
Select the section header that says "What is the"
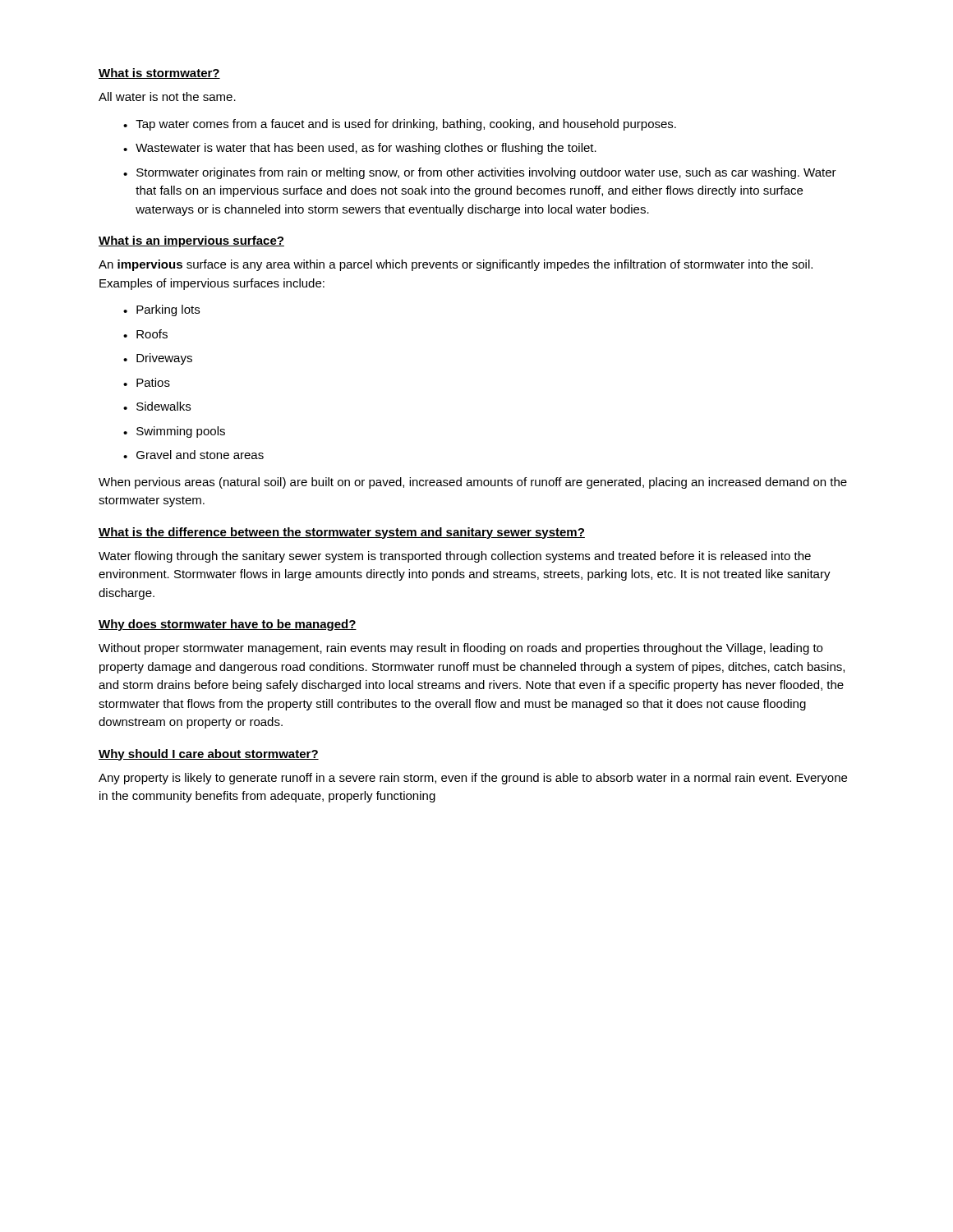tap(342, 531)
